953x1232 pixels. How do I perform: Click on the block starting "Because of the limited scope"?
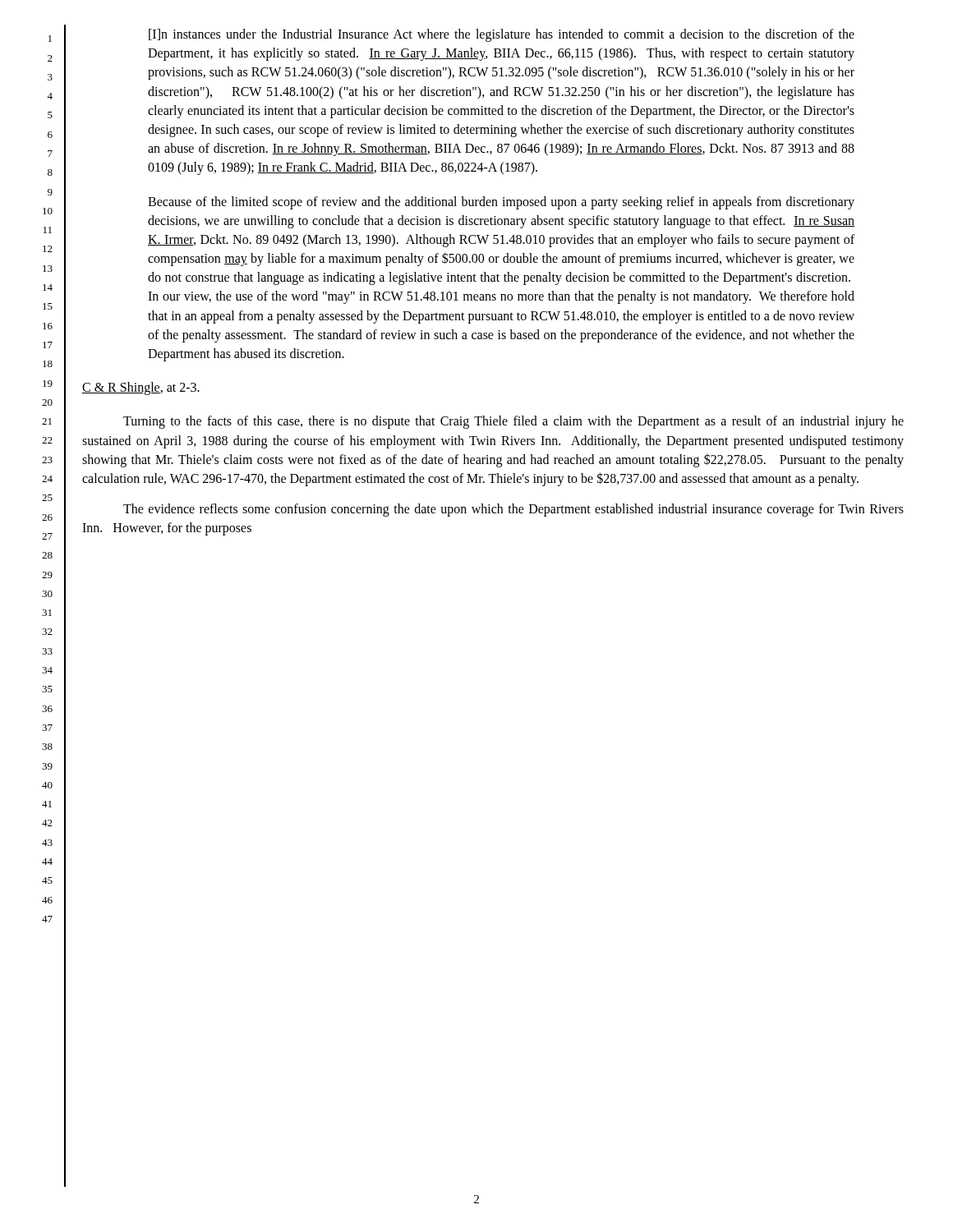click(x=501, y=278)
